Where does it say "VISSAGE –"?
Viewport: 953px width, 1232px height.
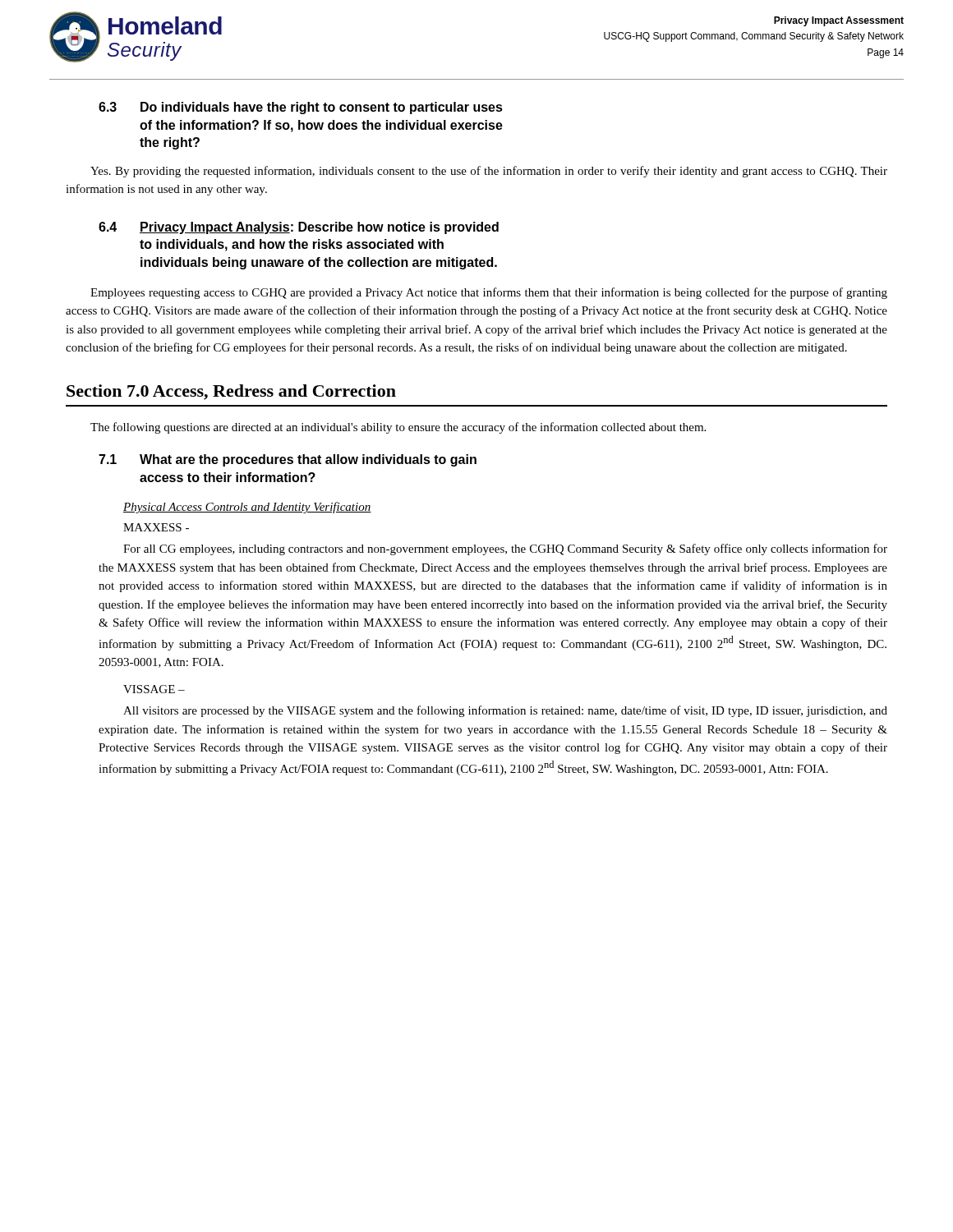pos(154,689)
